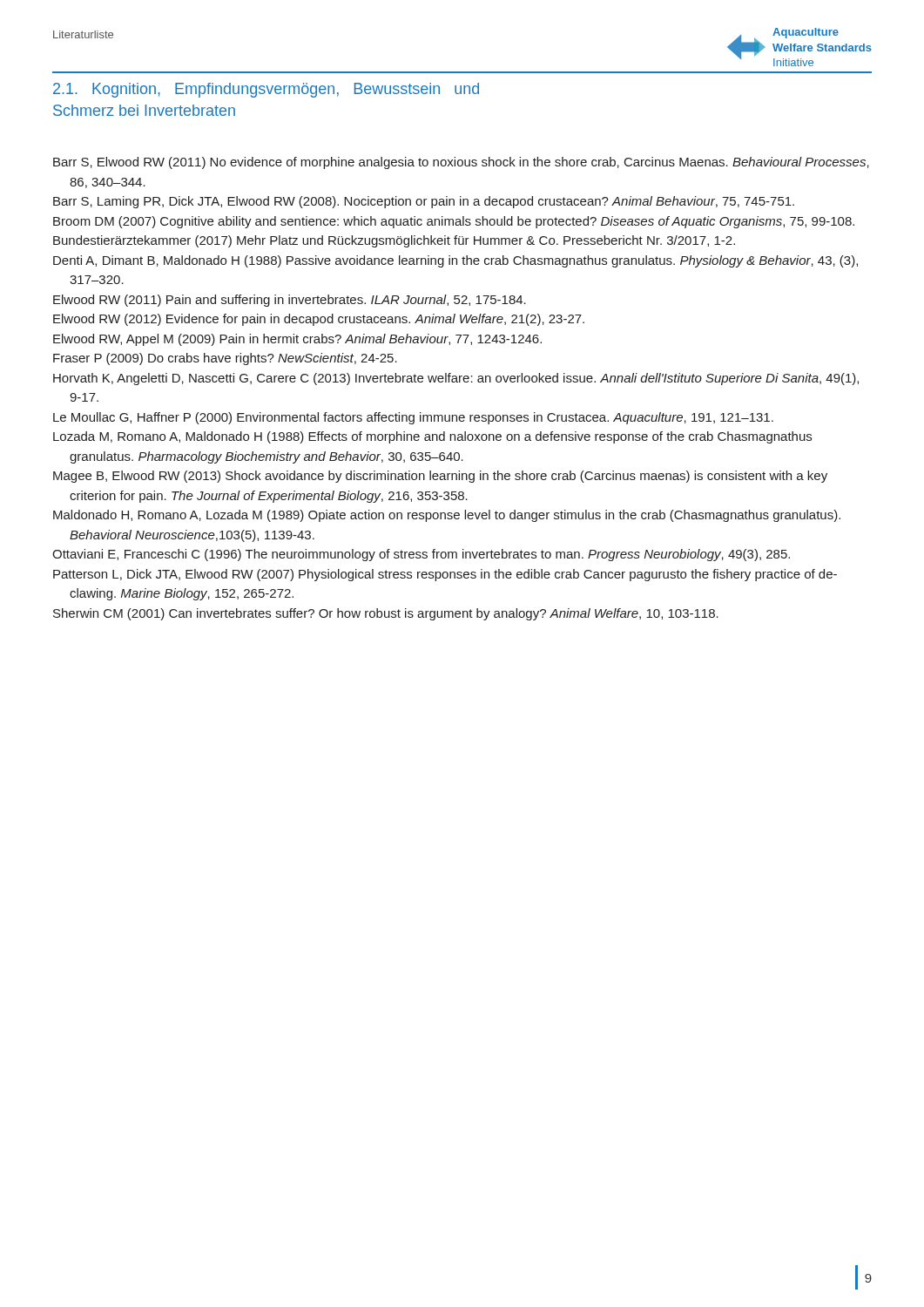924x1307 pixels.
Task: Locate the list item that reads "Patterson L, Dick JTA, Elwood RW"
Action: [x=445, y=583]
